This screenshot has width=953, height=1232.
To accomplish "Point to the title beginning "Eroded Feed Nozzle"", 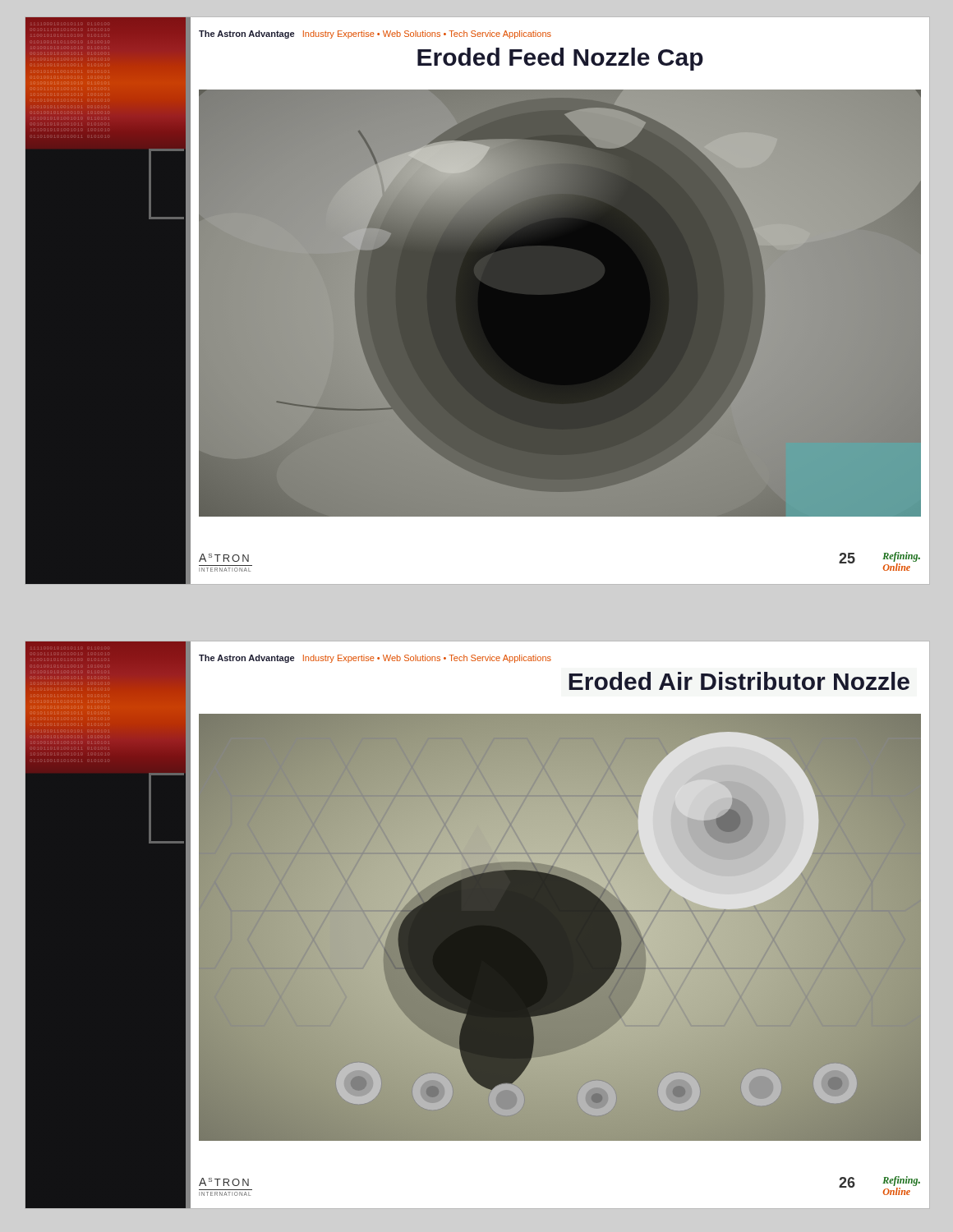I will point(560,57).
